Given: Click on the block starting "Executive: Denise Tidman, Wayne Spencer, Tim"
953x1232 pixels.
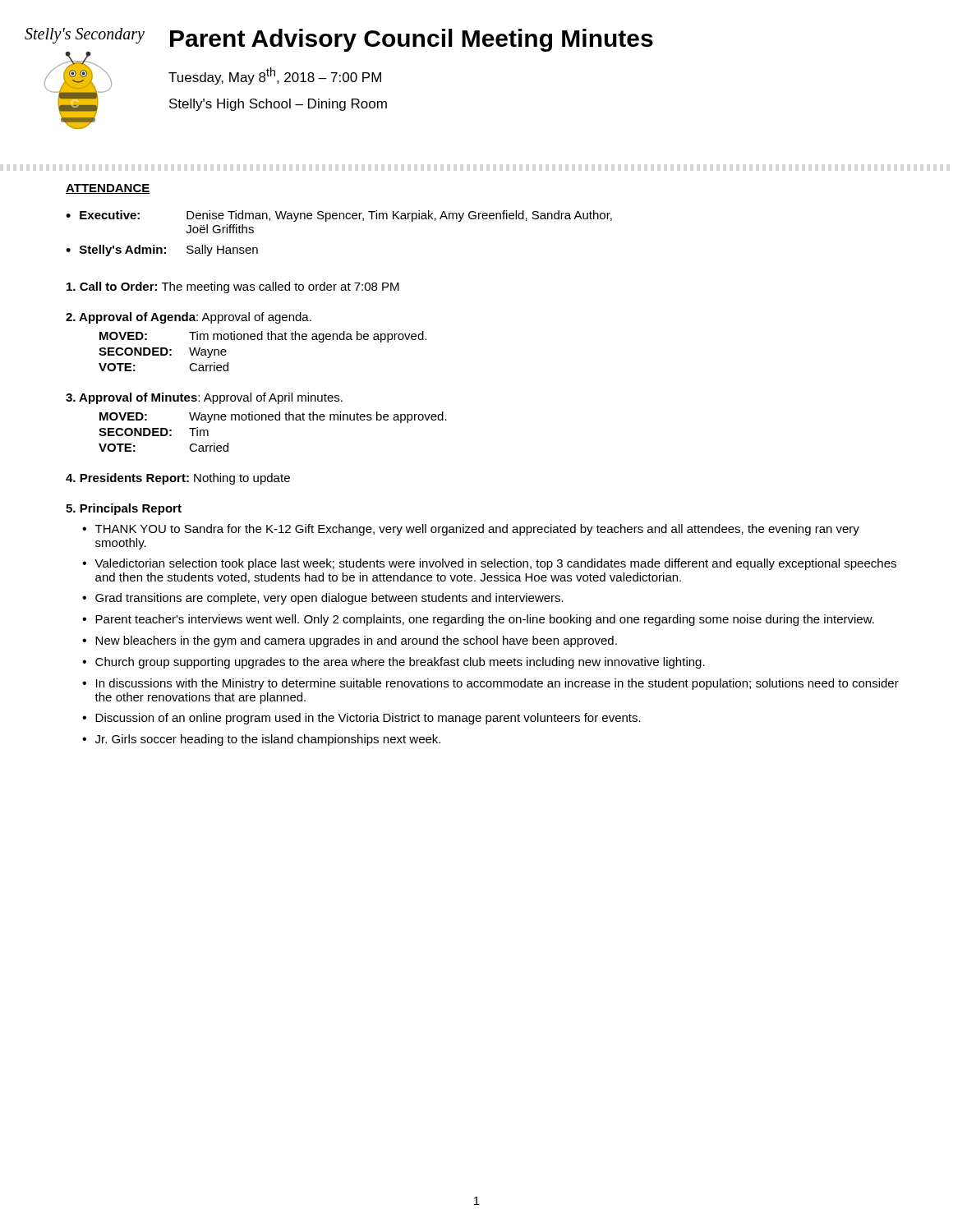Looking at the screenshot, I should click(491, 222).
